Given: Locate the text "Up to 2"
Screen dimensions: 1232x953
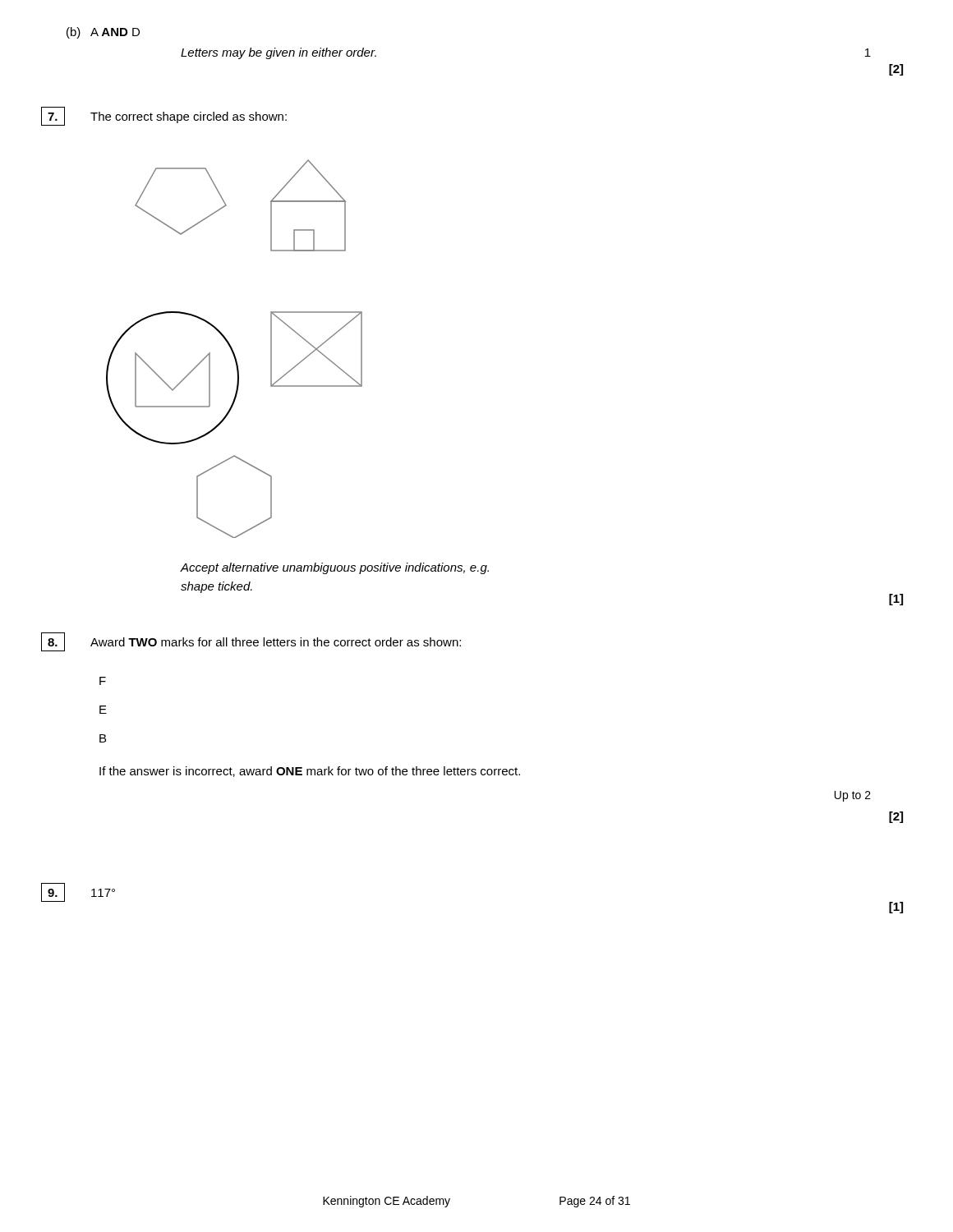Looking at the screenshot, I should [852, 795].
